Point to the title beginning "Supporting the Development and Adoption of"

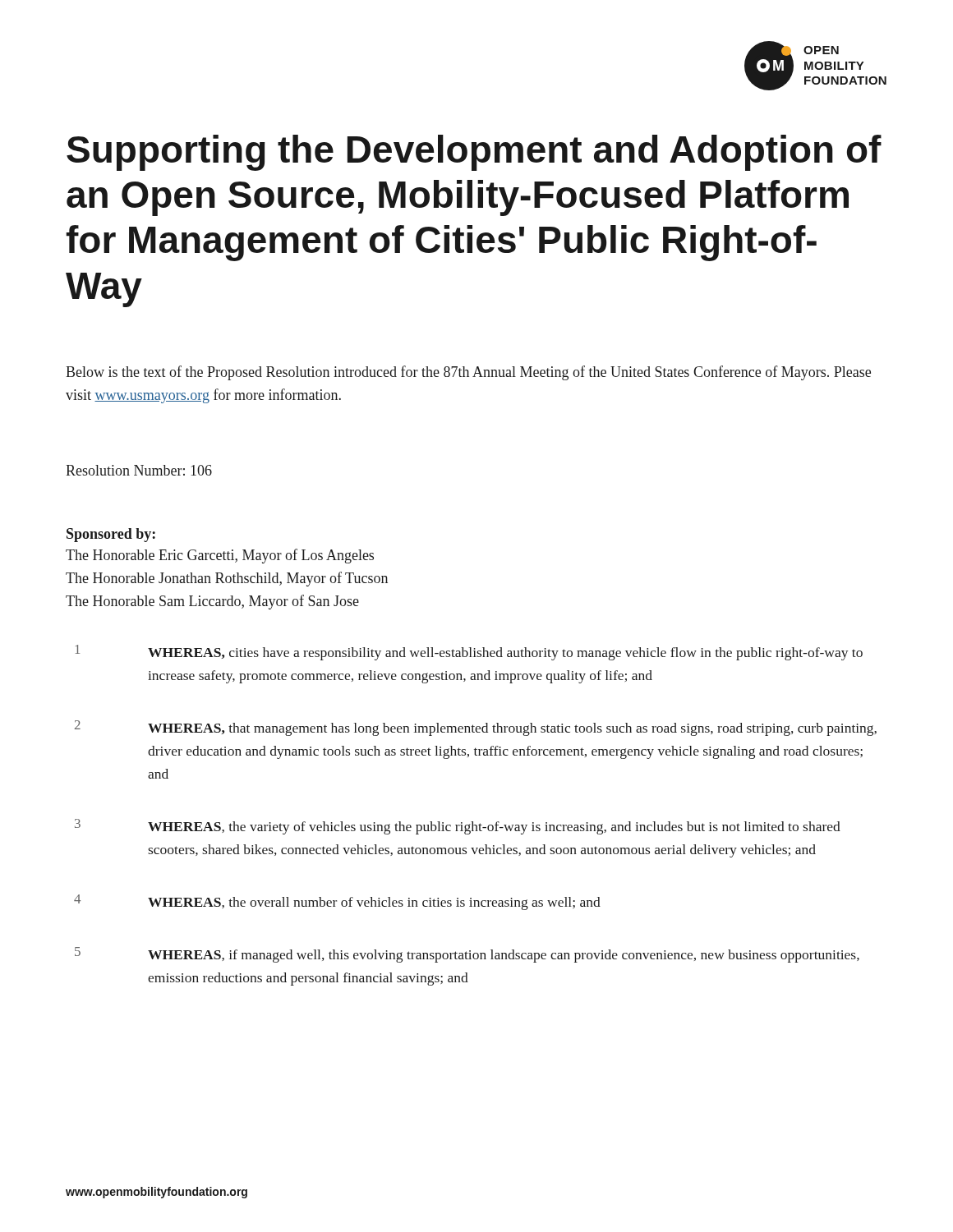[x=476, y=218]
